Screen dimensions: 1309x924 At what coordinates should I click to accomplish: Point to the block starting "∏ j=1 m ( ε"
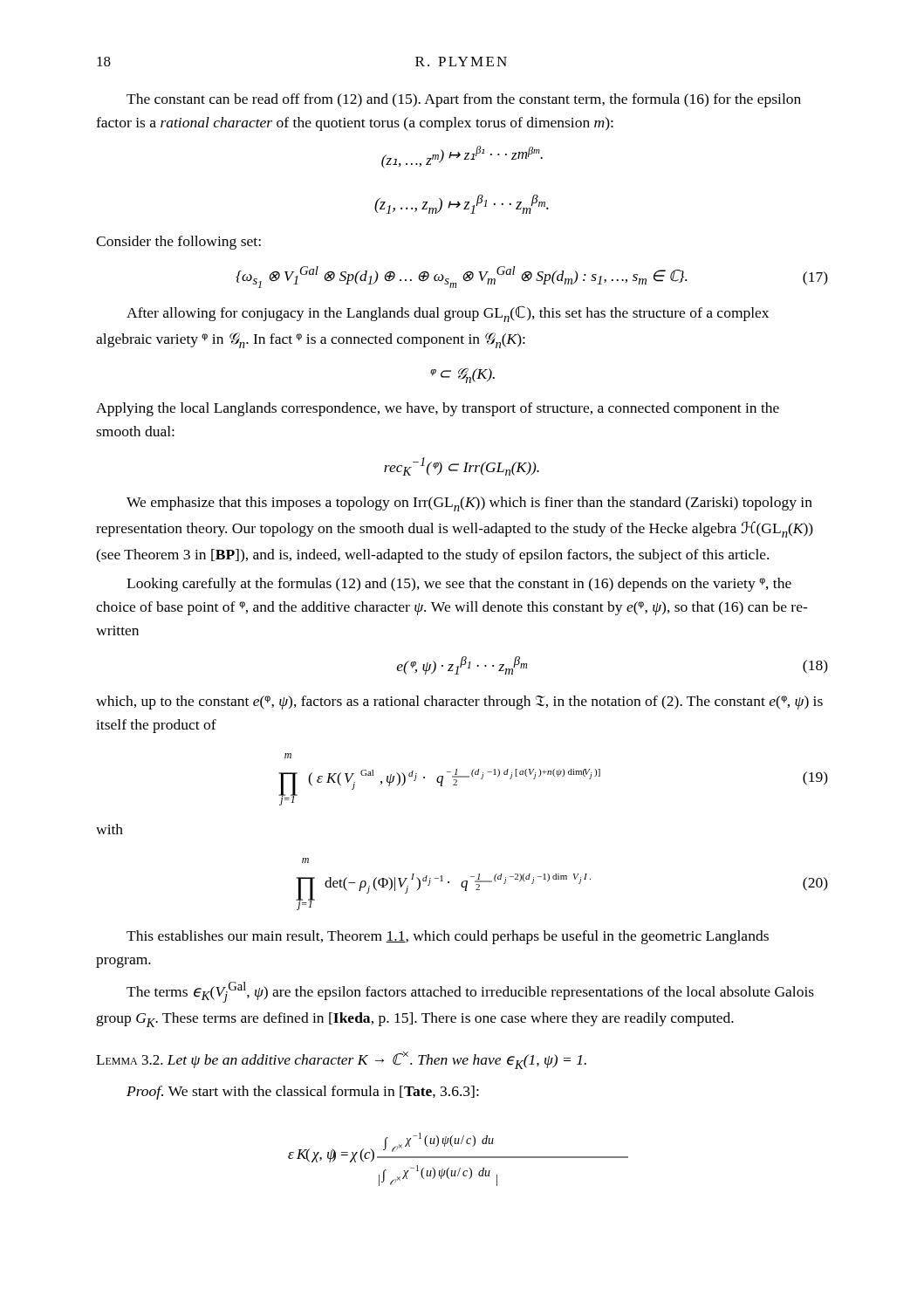click(532, 777)
